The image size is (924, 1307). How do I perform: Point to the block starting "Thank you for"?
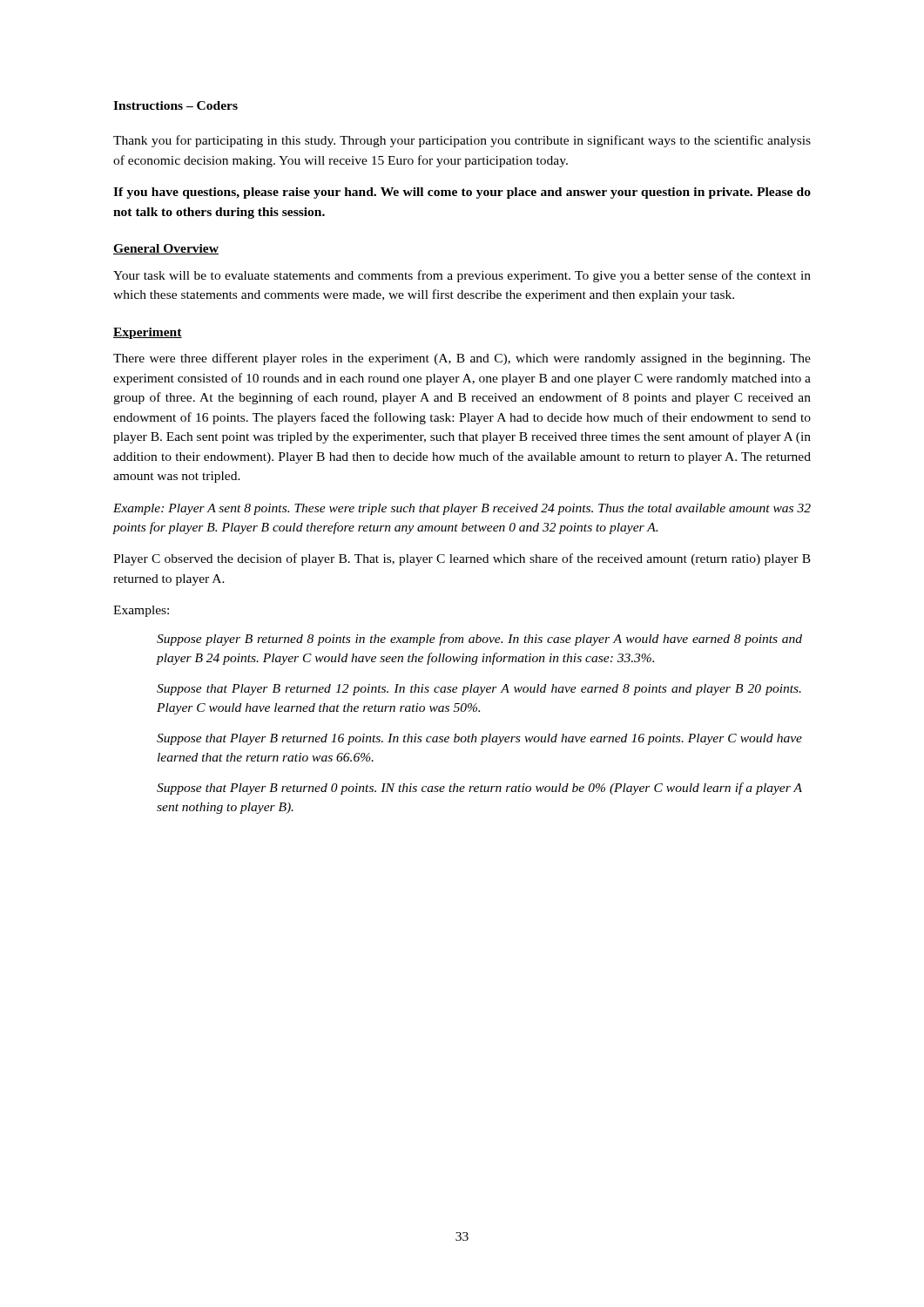pyautogui.click(x=462, y=151)
